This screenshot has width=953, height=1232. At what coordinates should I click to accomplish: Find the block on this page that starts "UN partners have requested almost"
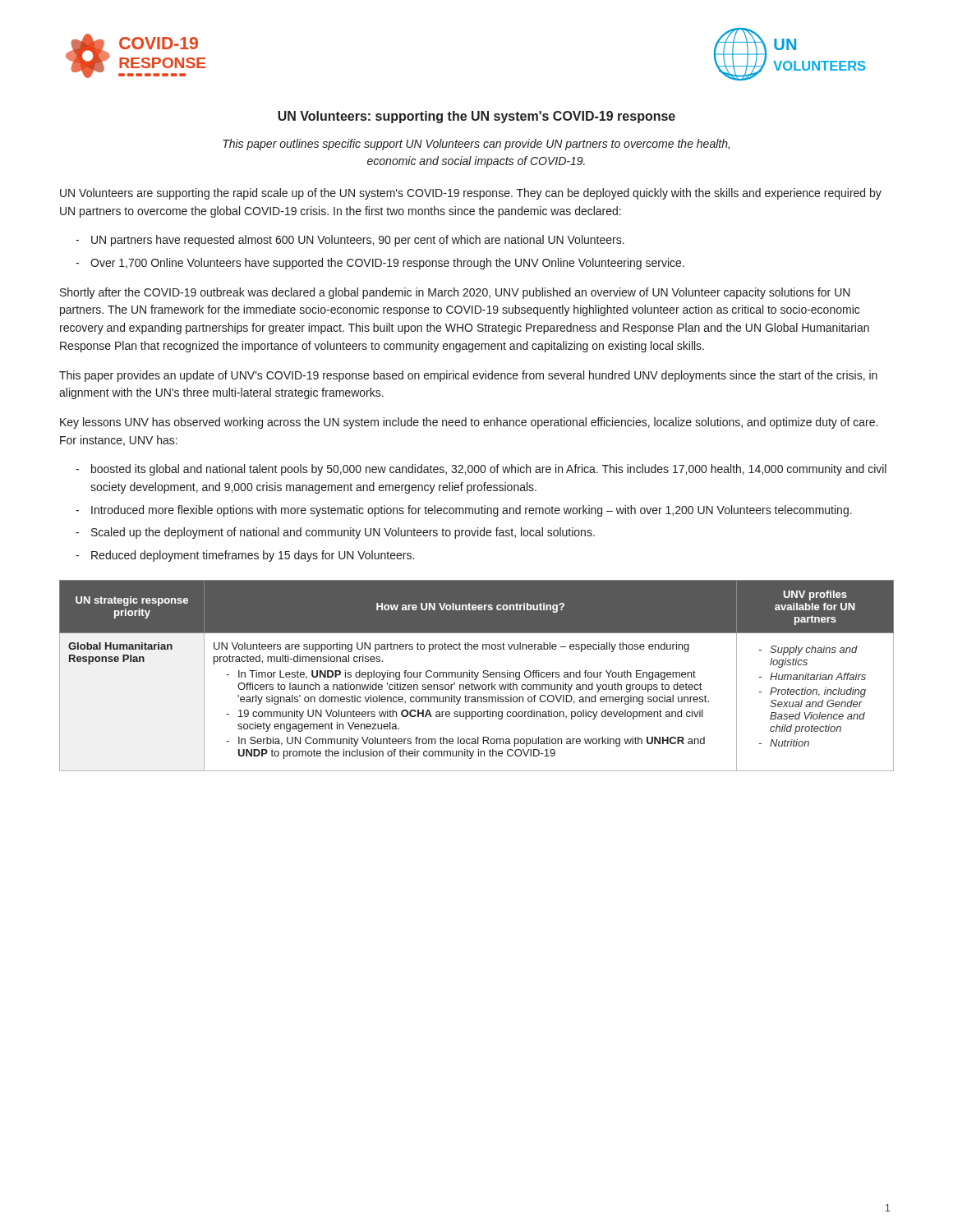pos(358,240)
